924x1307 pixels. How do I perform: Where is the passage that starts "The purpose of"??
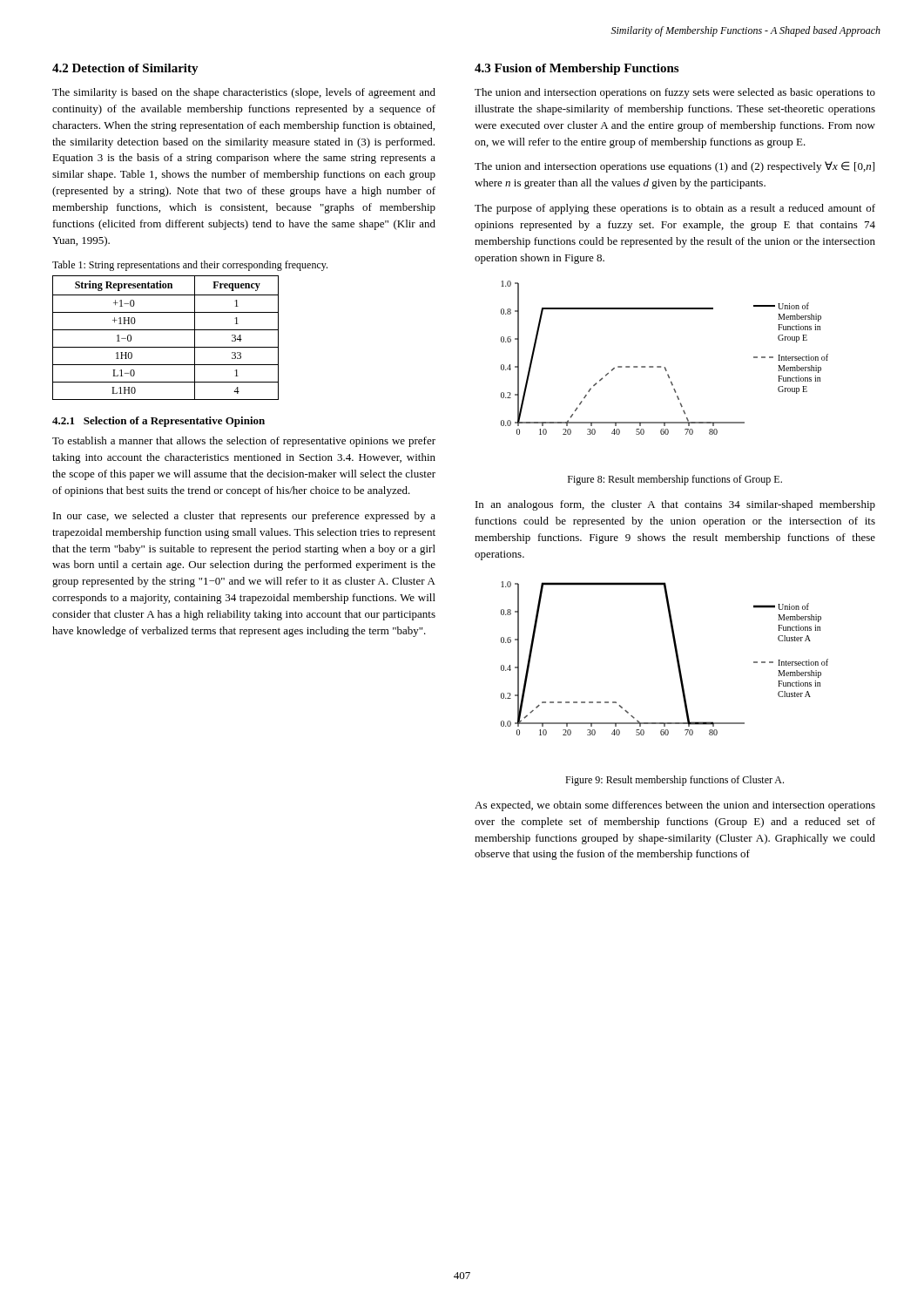675,232
